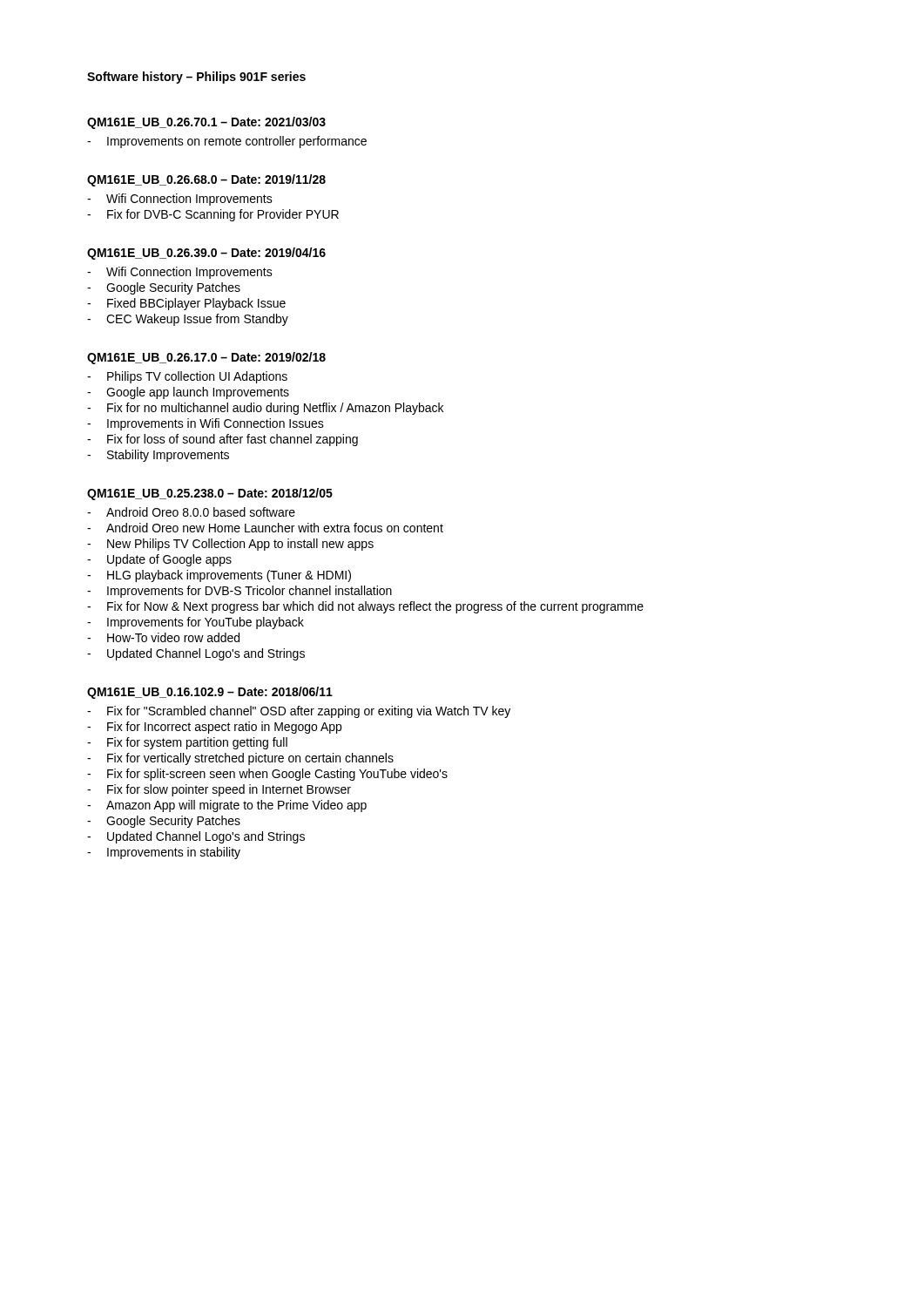Where is the passage that starts "-Fix for split-screen seen"?
The height and width of the screenshot is (1307, 924).
(x=267, y=775)
